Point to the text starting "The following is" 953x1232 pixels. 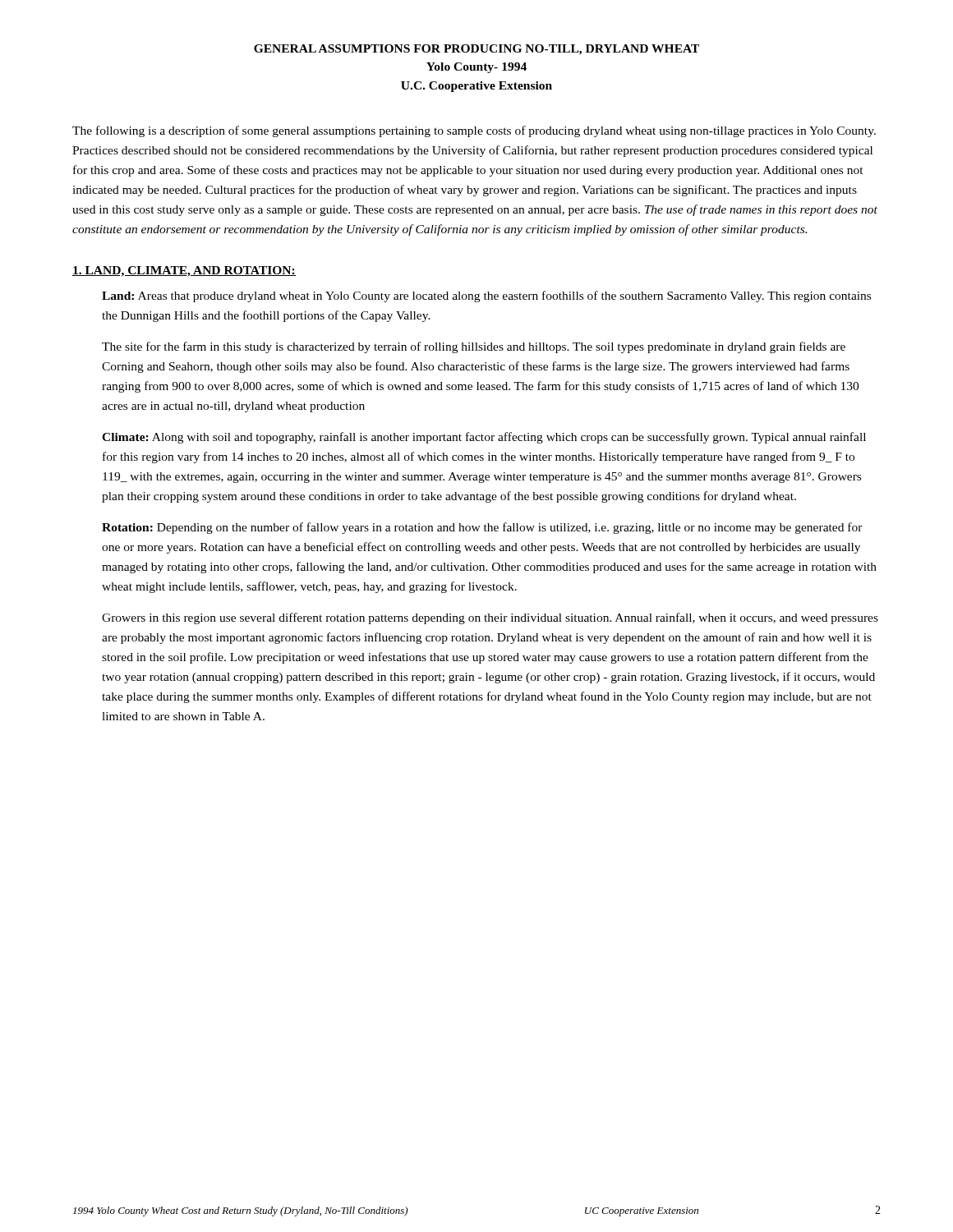click(x=475, y=180)
